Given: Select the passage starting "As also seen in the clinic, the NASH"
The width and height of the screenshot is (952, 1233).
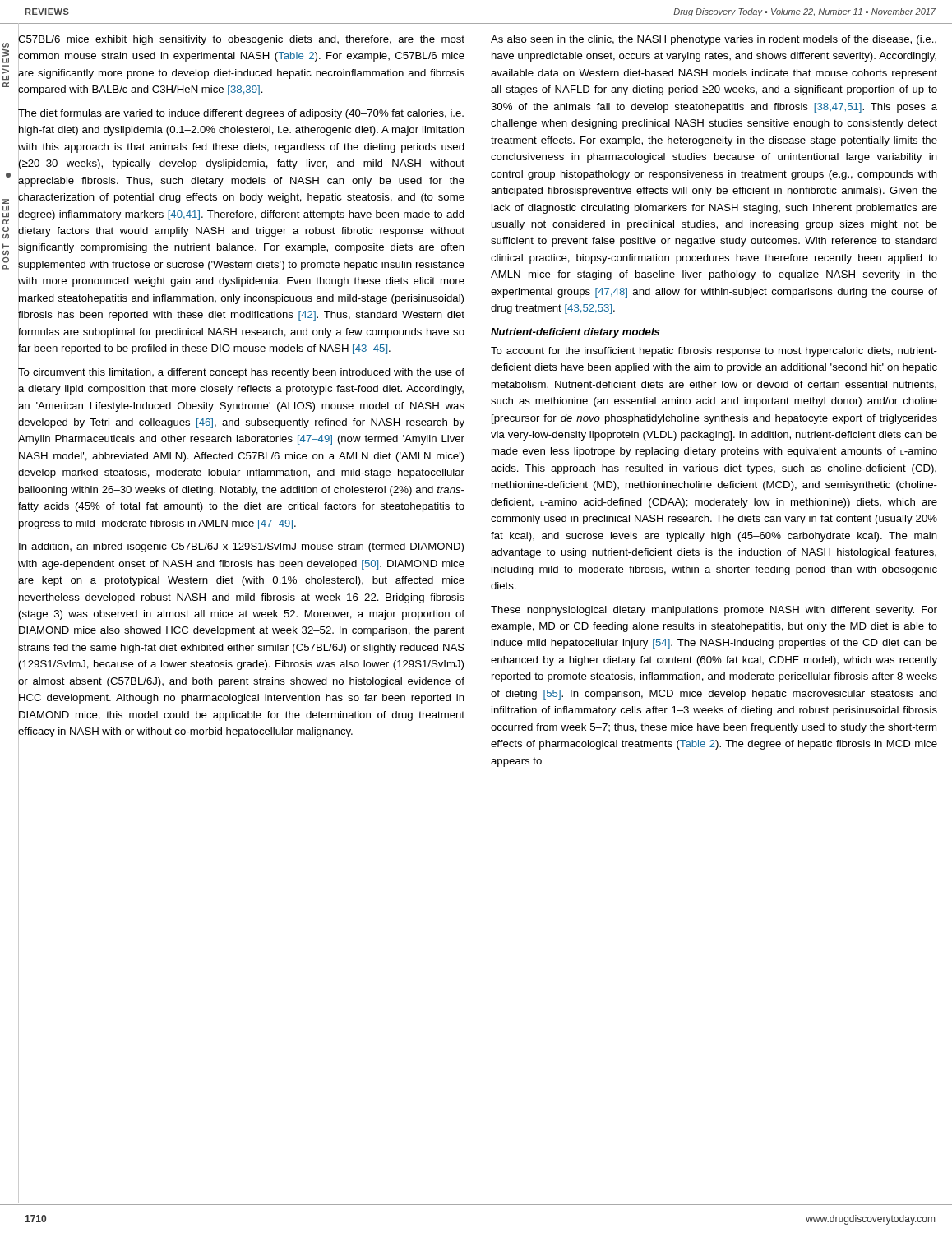Looking at the screenshot, I should click(x=714, y=174).
